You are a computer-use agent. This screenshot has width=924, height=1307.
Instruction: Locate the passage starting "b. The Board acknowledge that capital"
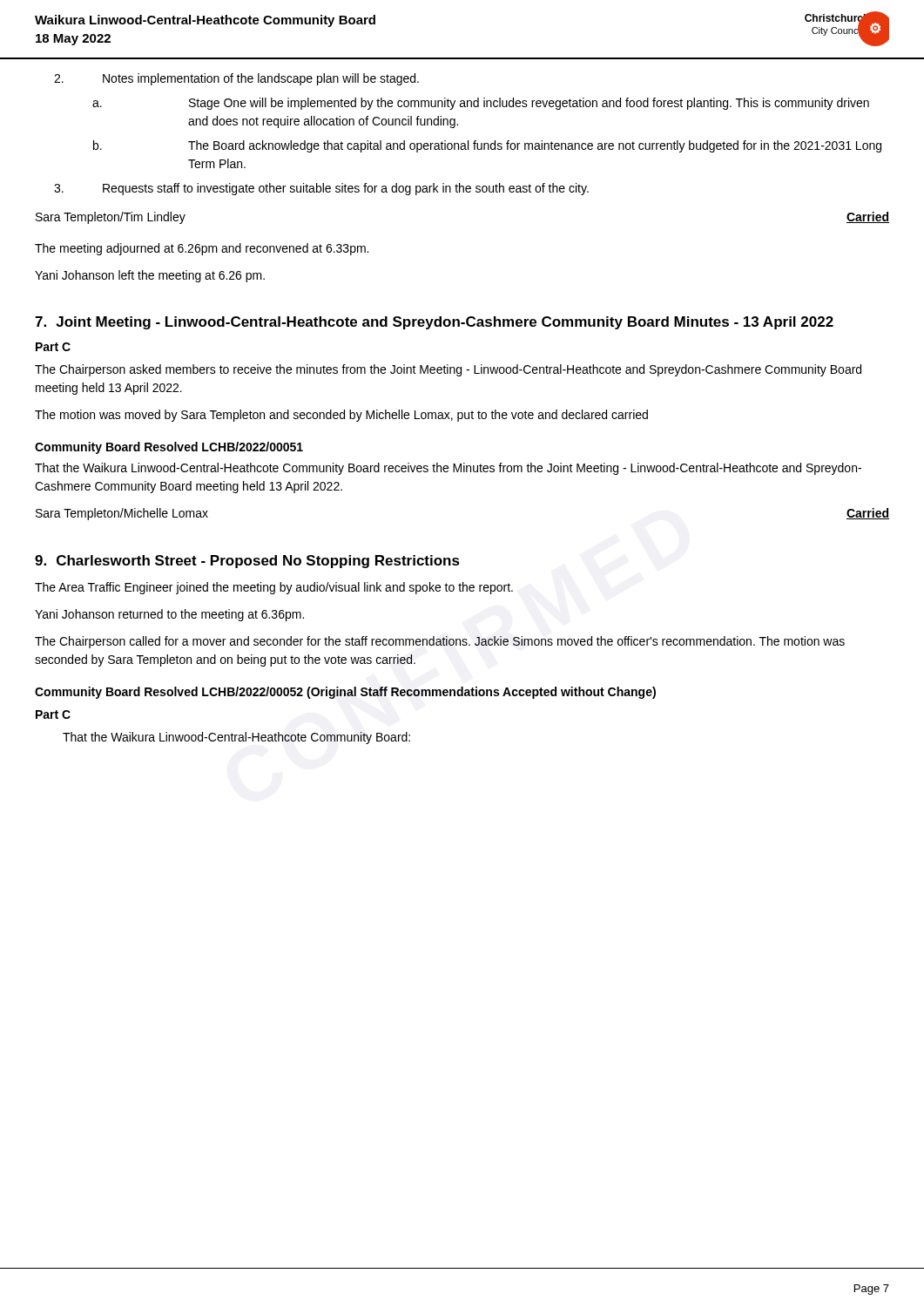click(462, 155)
